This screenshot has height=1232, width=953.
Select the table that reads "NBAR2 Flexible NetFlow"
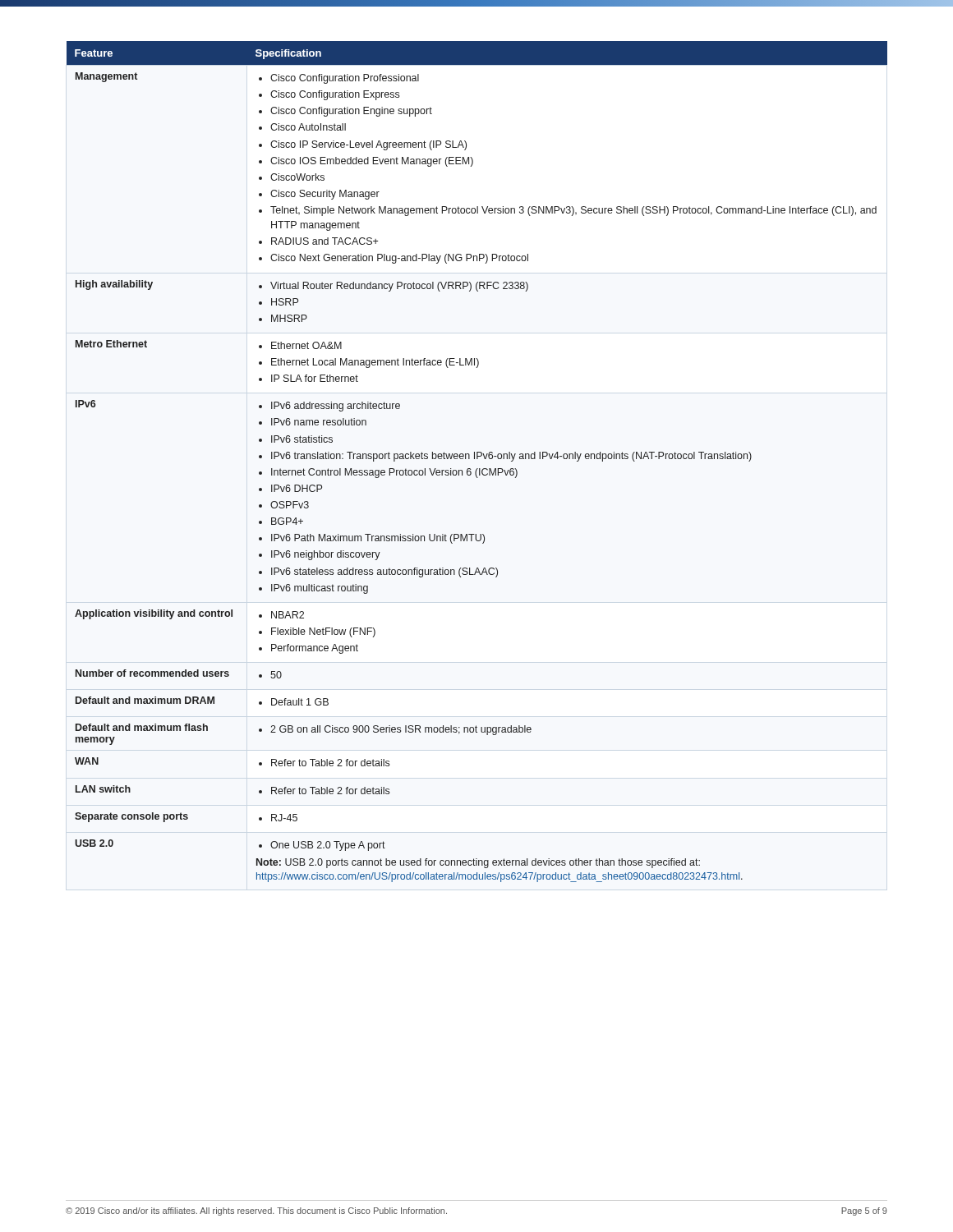(x=476, y=466)
